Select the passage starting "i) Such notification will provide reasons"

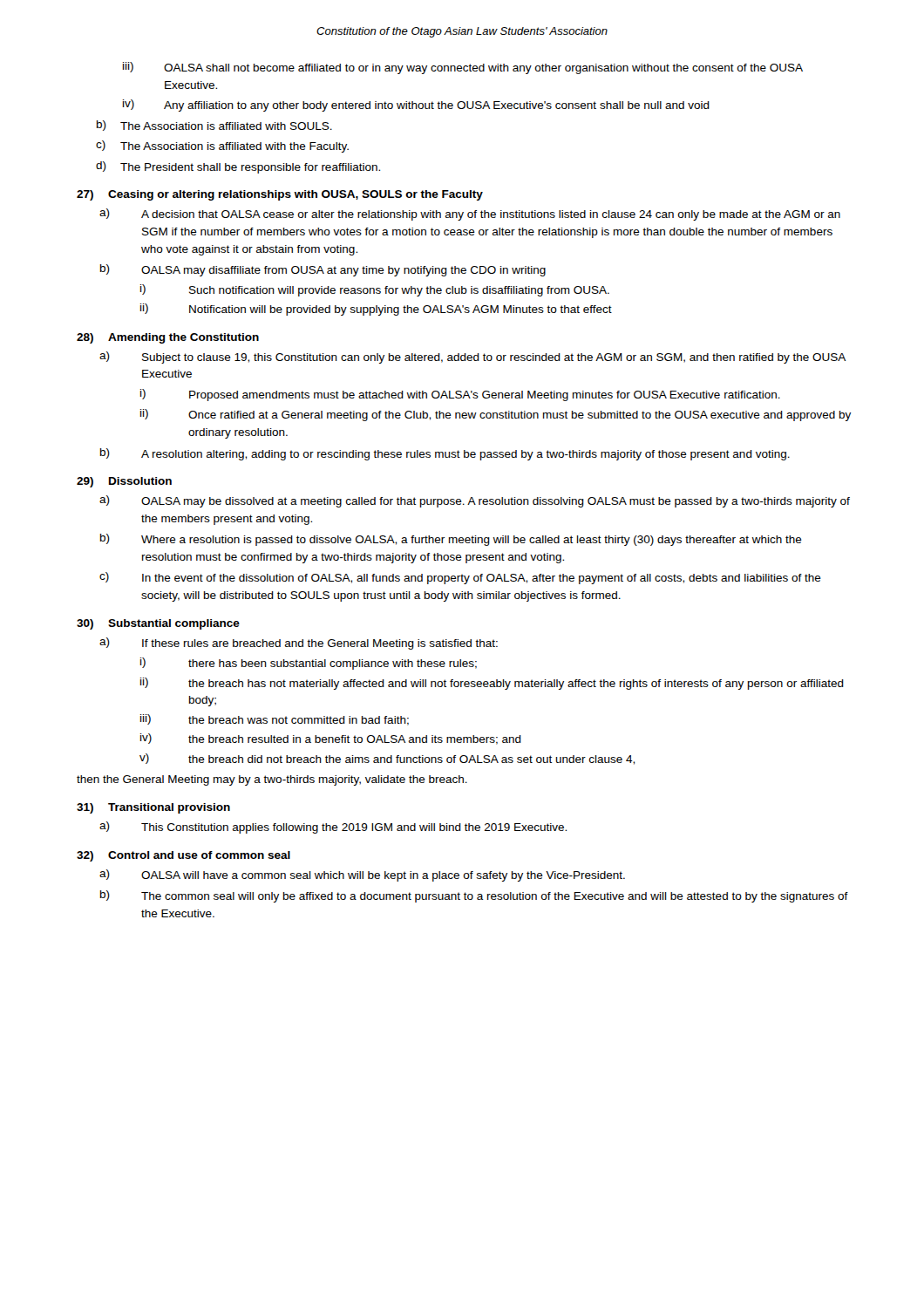343,290
